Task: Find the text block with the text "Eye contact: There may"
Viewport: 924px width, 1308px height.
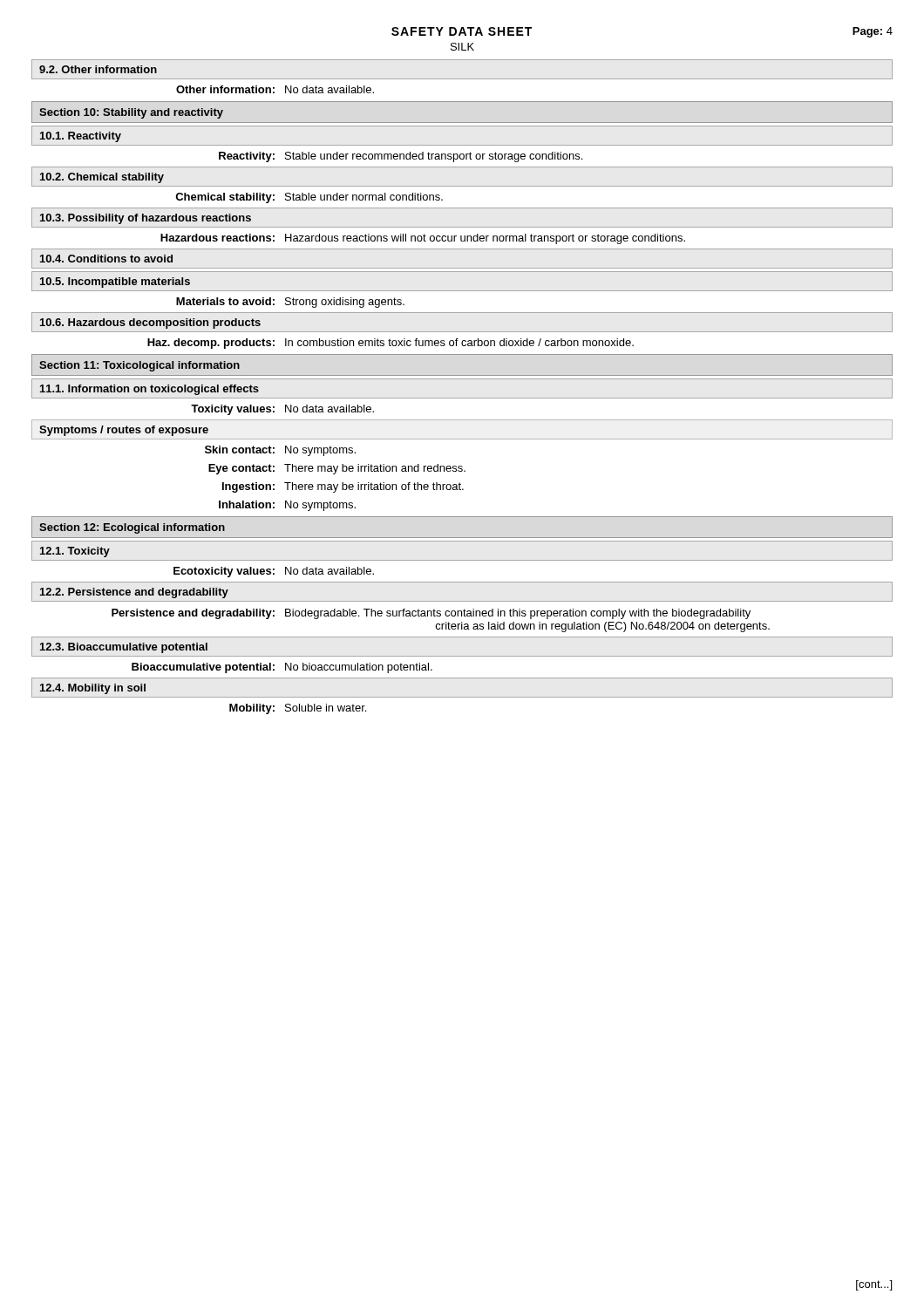Action: click(x=462, y=468)
